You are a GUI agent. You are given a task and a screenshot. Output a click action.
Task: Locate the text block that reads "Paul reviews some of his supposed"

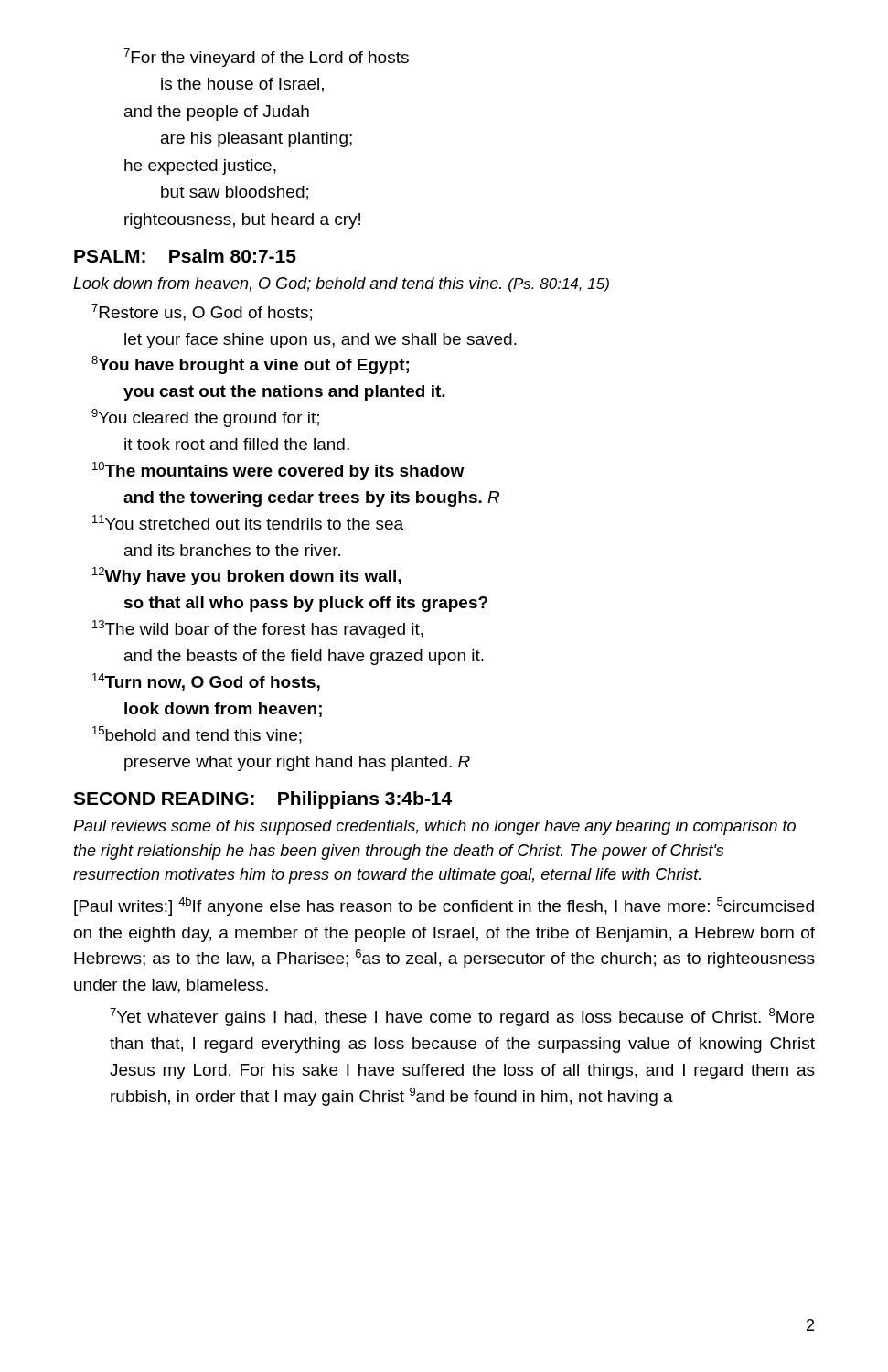point(435,850)
